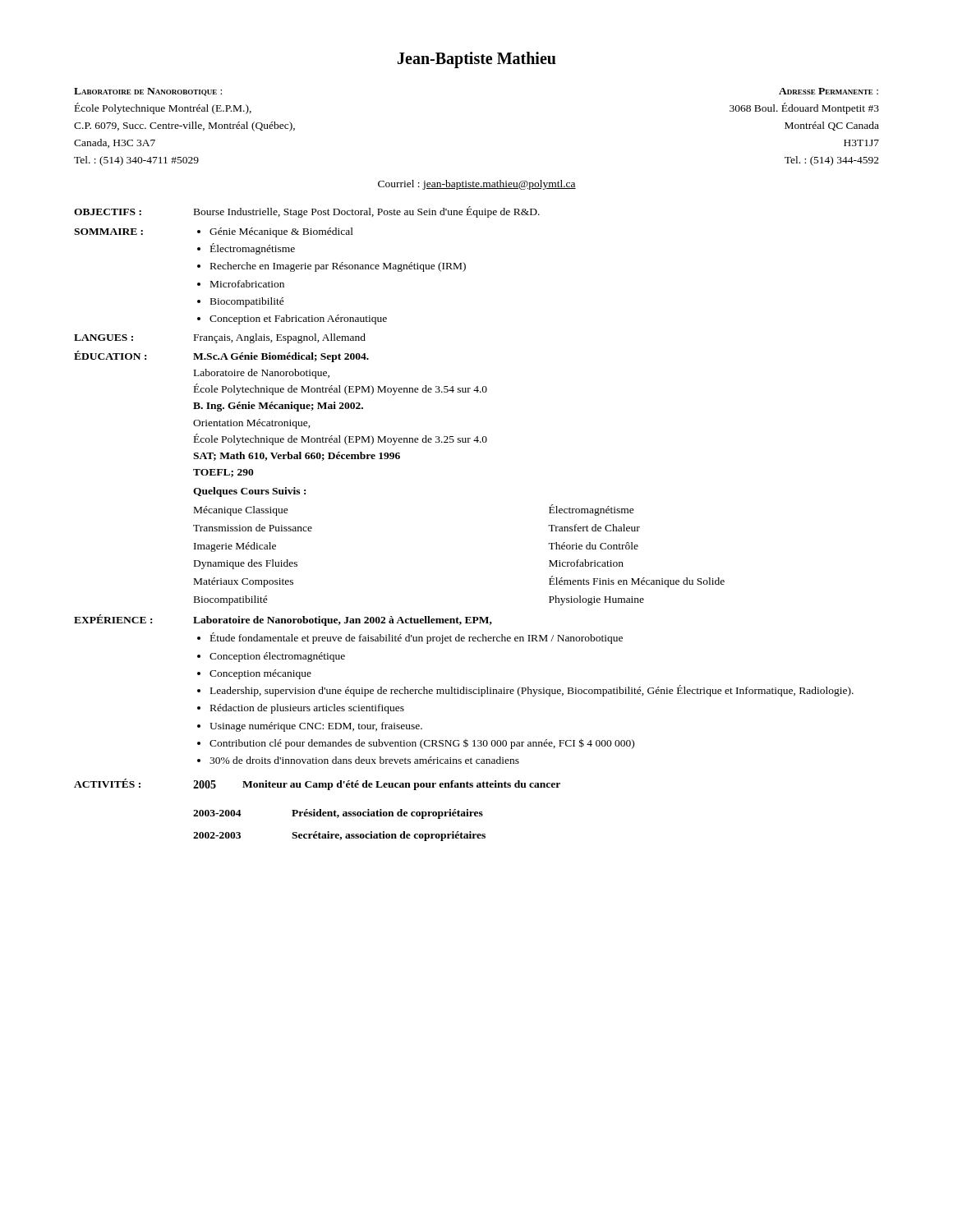
Task: Find the block on this page that starts "EXPÉRIENCE : Laboratoire"
Action: (x=476, y=691)
